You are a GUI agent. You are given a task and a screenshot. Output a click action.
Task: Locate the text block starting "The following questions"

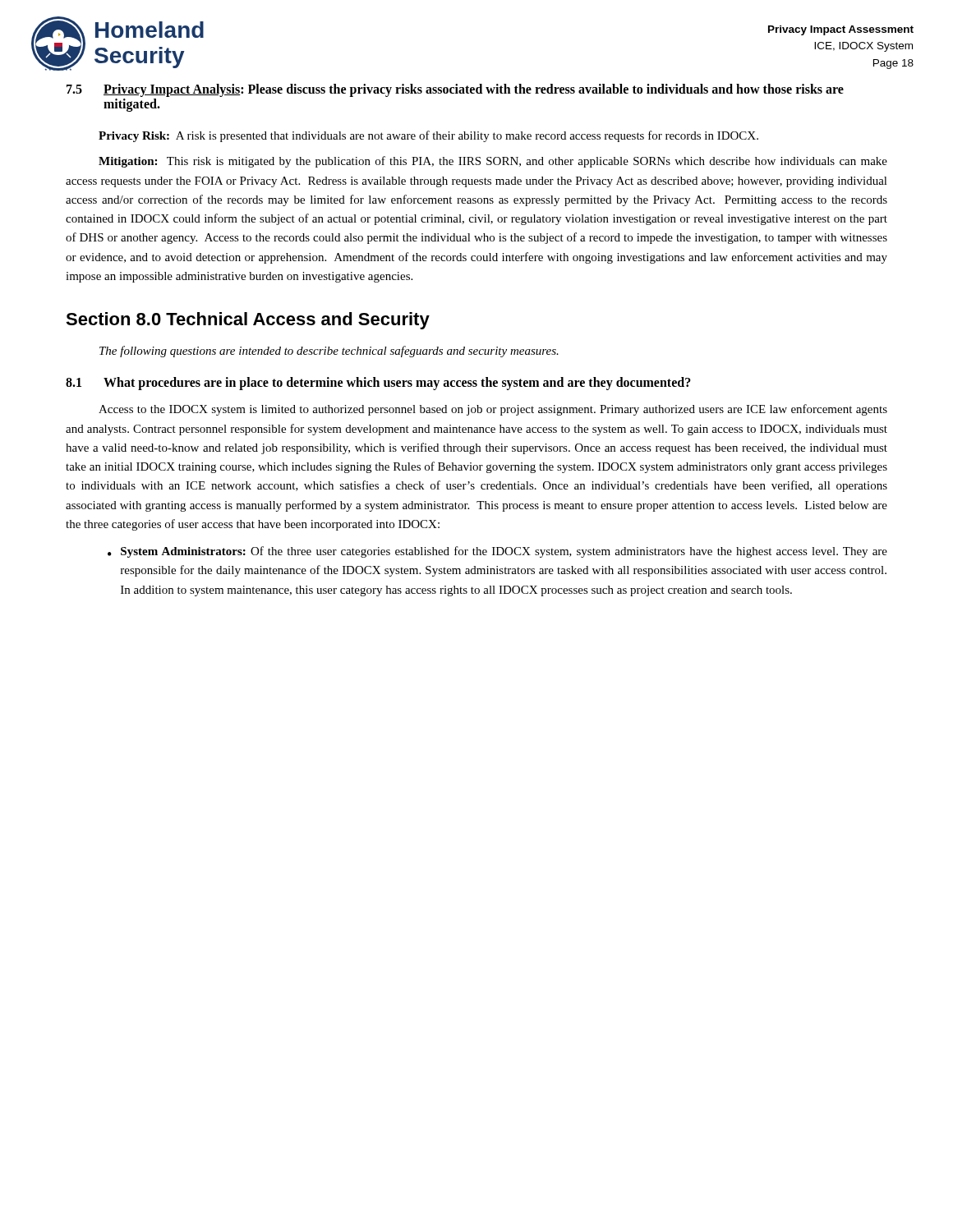tap(329, 351)
